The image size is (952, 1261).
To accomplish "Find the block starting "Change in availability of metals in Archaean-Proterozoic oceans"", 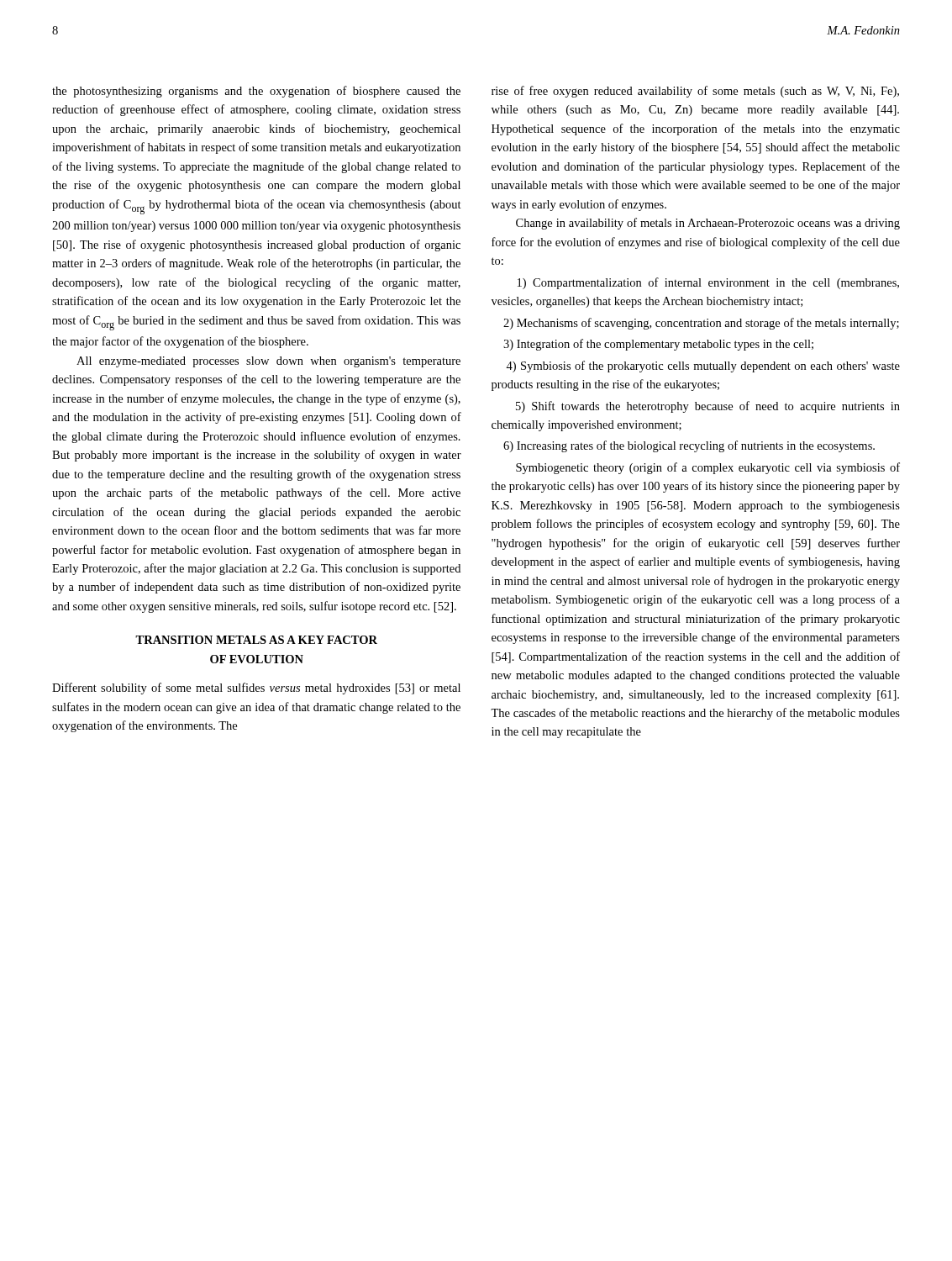I will tap(696, 242).
